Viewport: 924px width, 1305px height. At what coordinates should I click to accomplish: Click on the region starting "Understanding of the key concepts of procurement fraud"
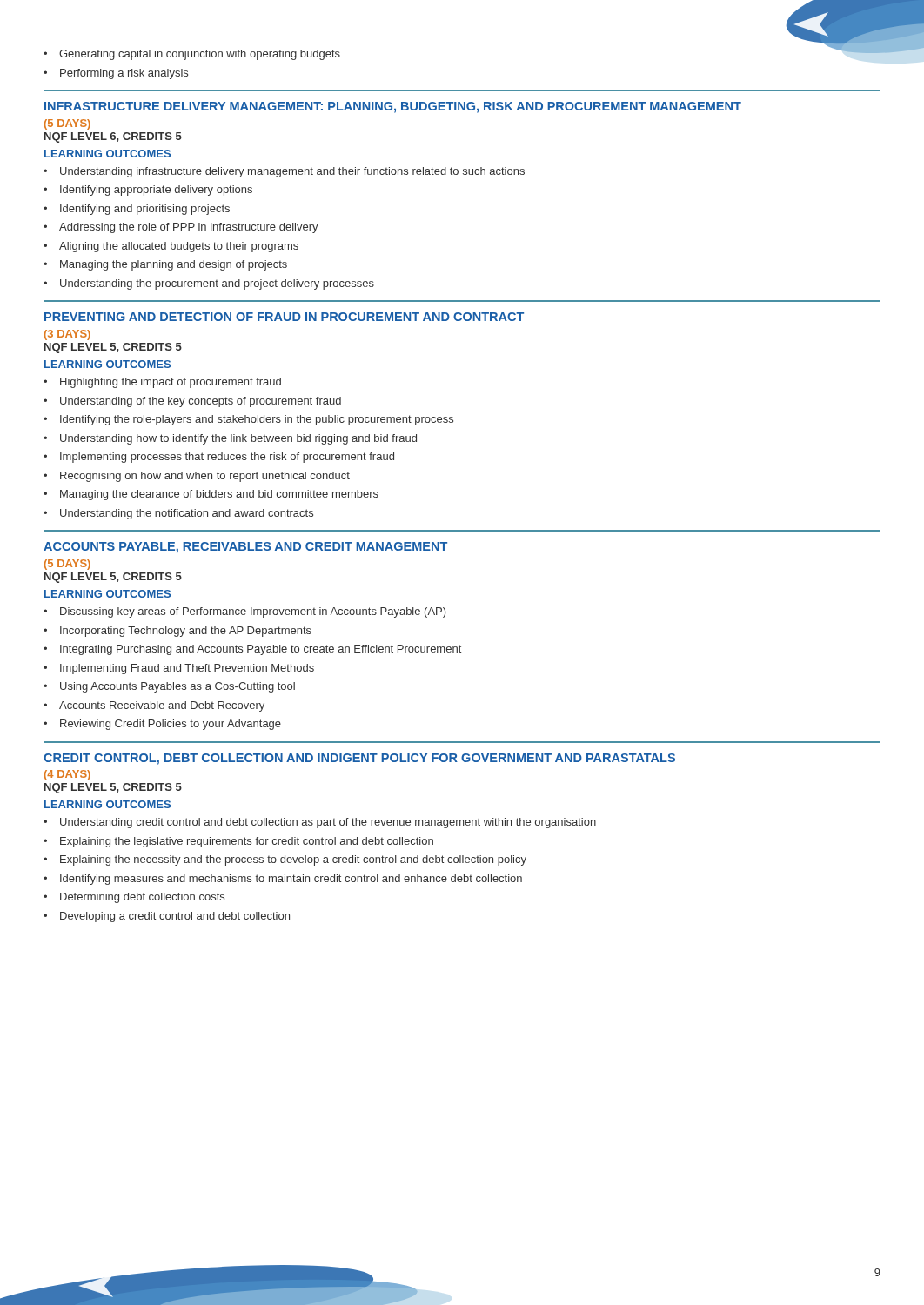pyautogui.click(x=200, y=400)
